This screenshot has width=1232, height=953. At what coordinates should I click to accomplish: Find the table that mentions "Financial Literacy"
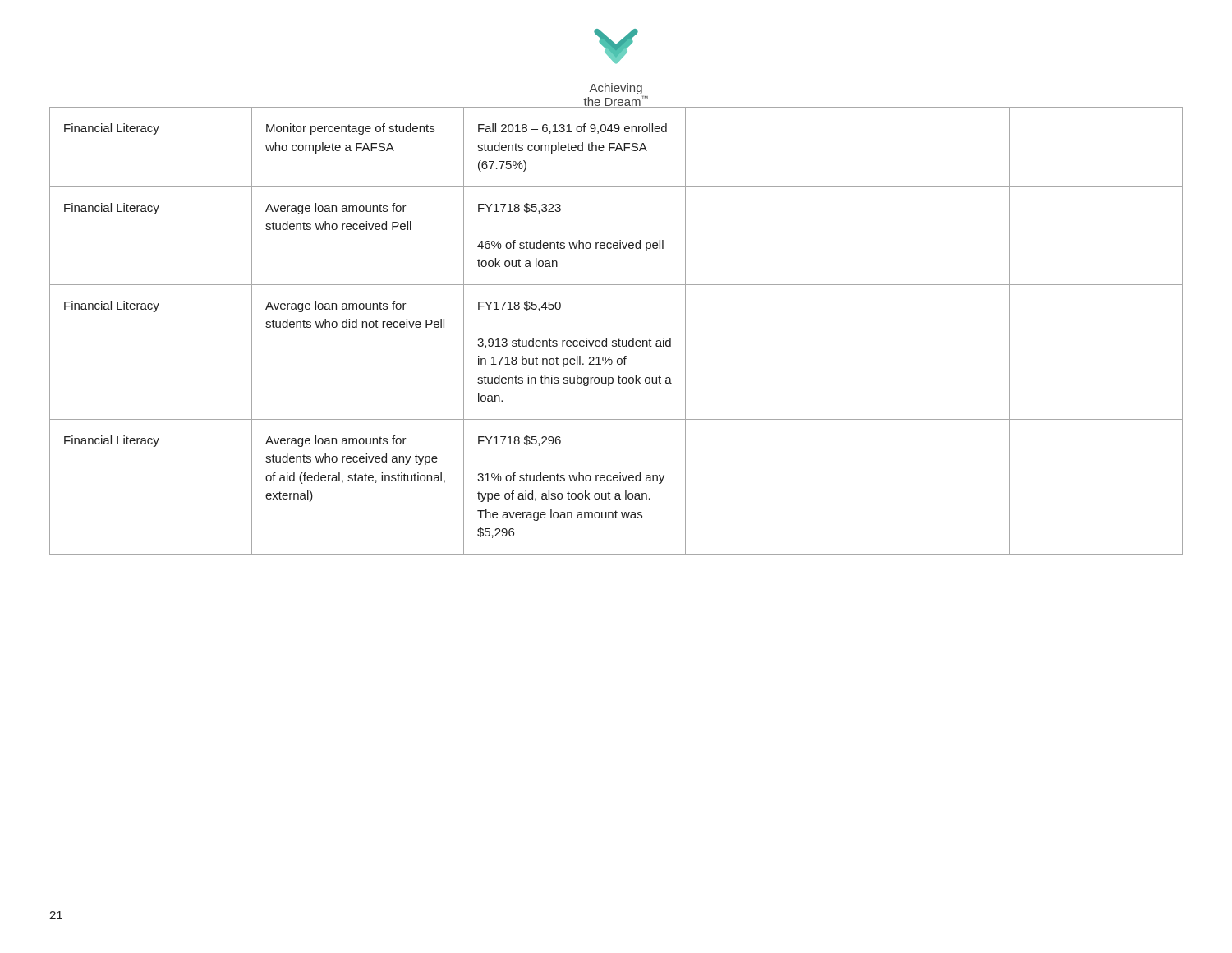coord(616,331)
